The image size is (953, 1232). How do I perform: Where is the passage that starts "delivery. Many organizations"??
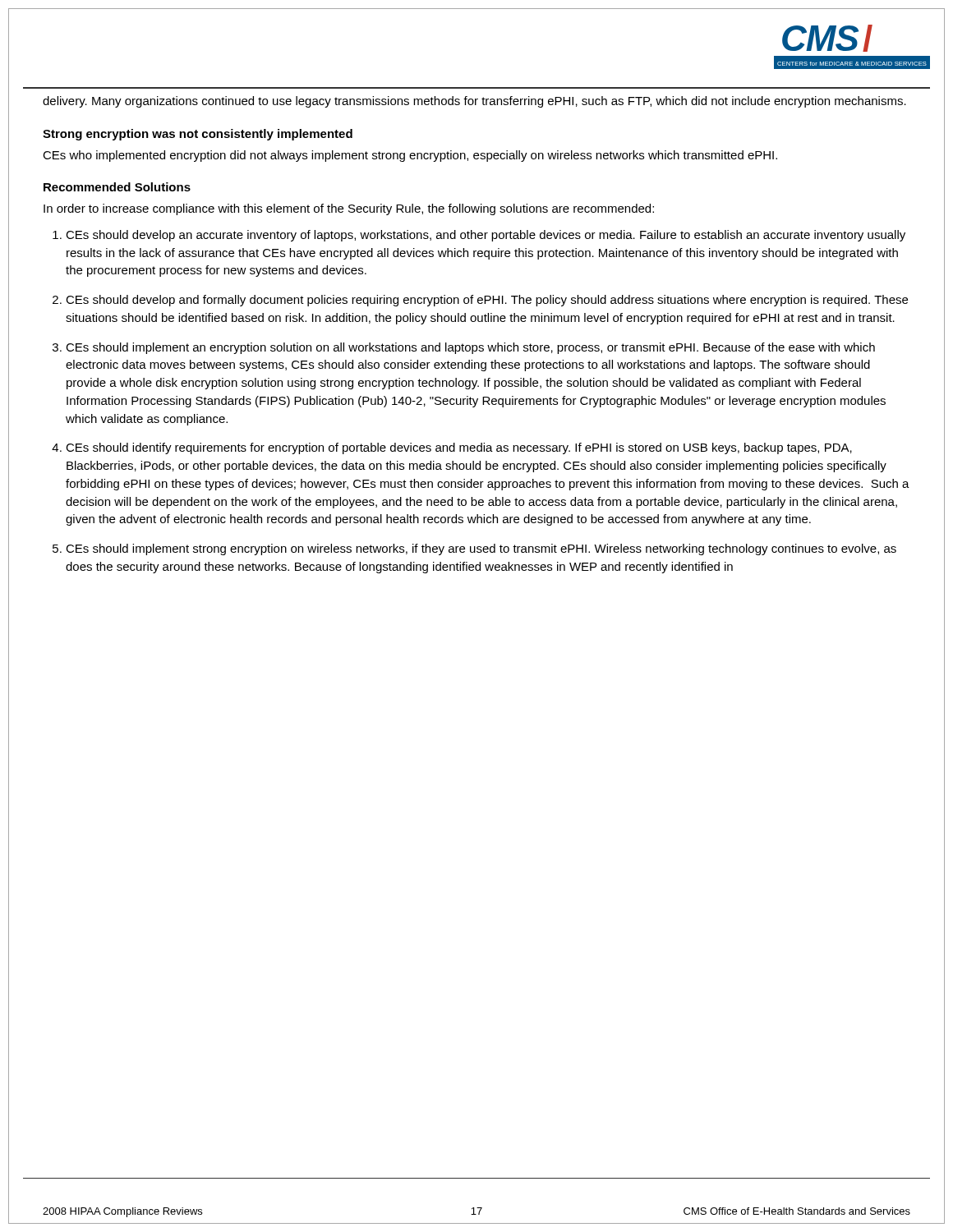click(x=476, y=101)
